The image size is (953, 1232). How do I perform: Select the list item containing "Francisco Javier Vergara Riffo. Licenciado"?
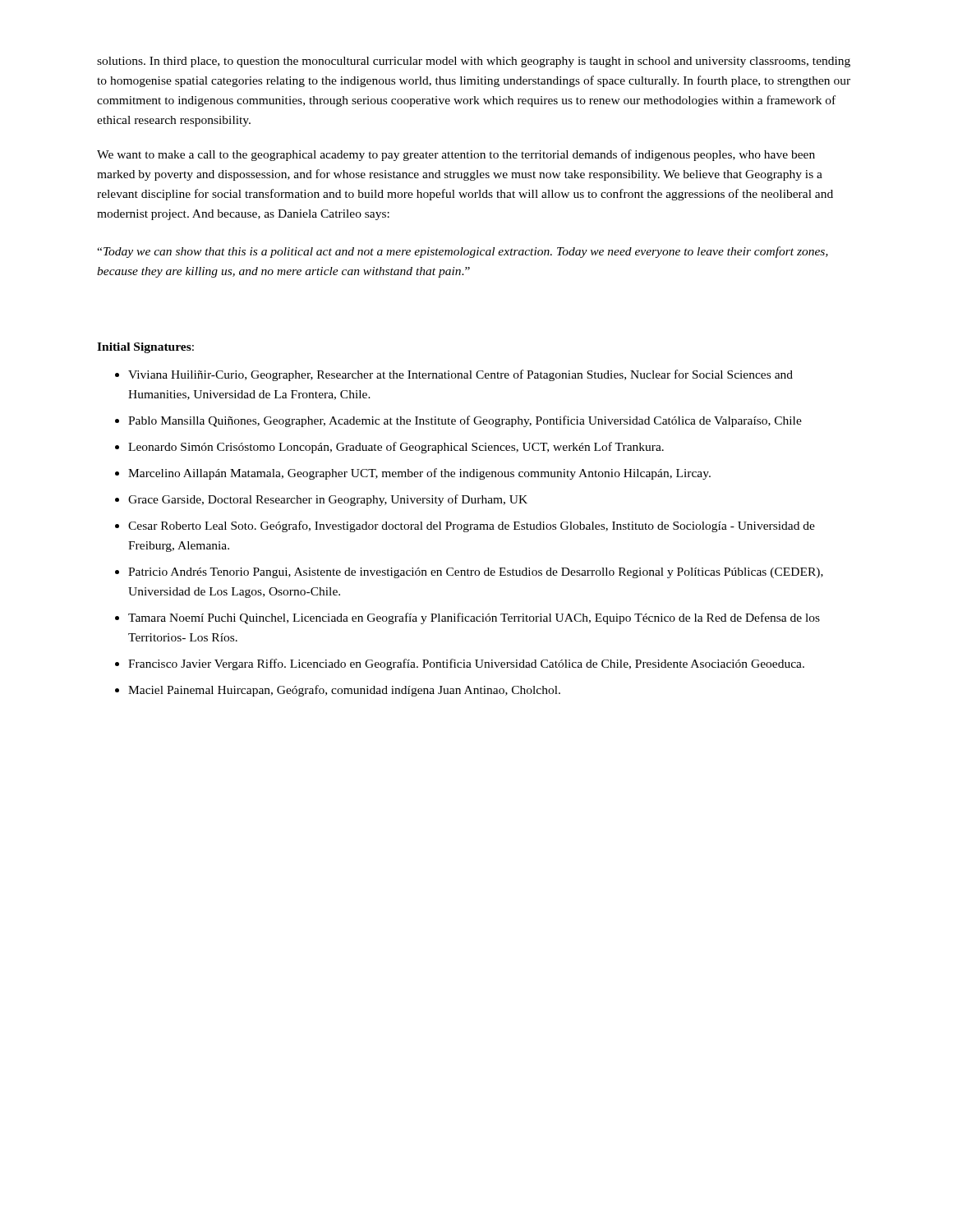point(467,663)
